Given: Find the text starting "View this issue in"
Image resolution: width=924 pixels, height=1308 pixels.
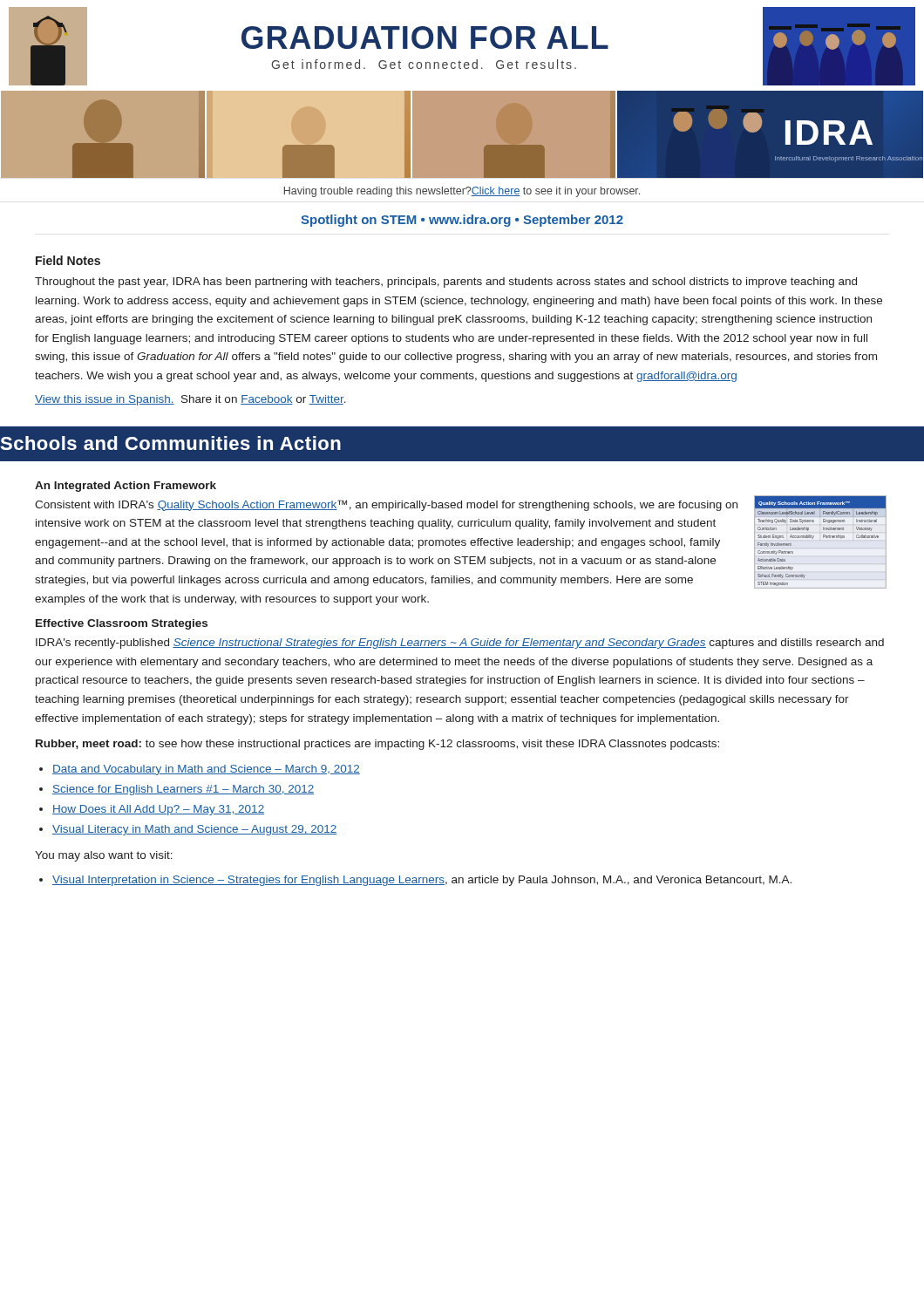Looking at the screenshot, I should click(x=191, y=399).
